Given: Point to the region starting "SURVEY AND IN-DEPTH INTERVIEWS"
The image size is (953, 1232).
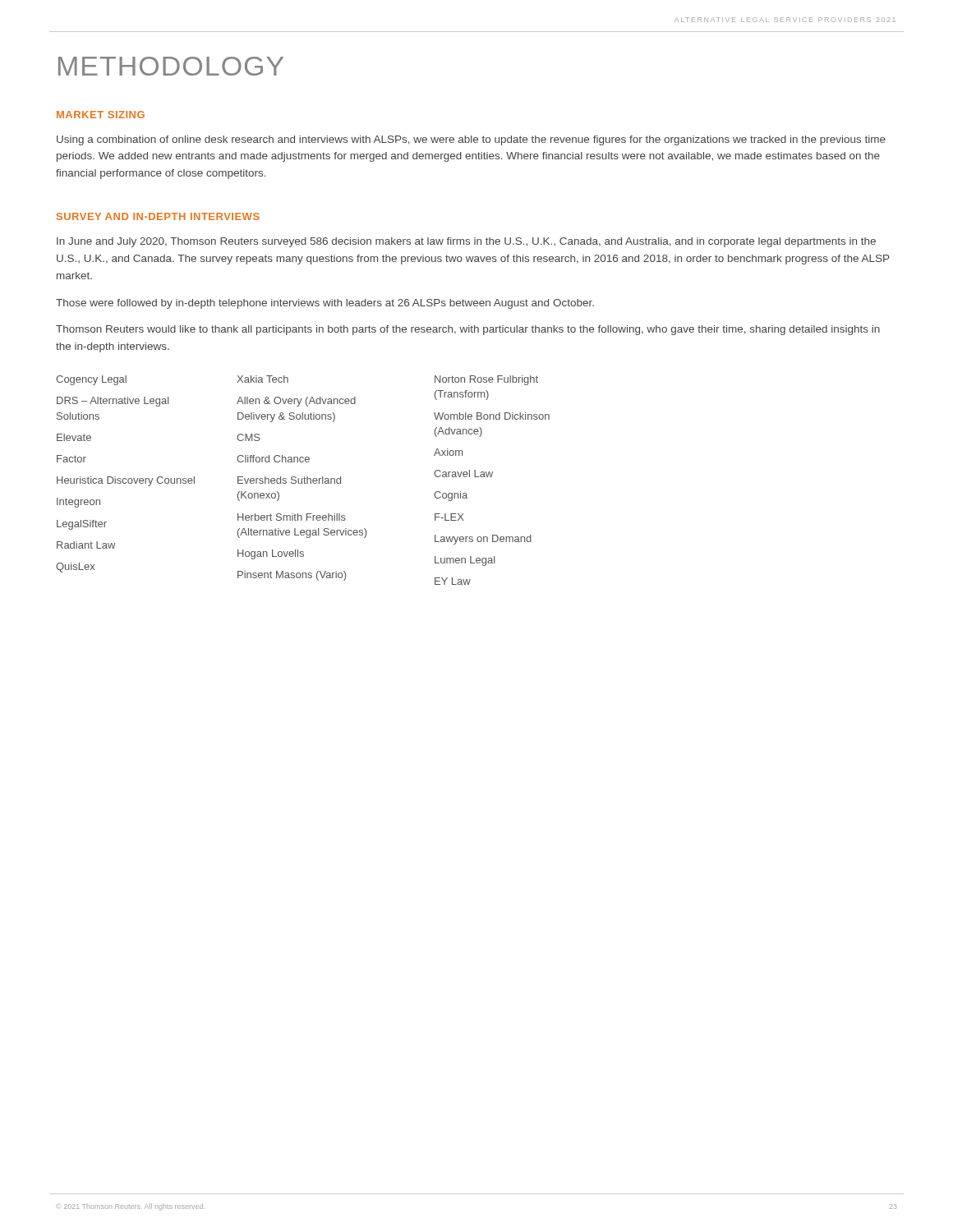Looking at the screenshot, I should click(158, 217).
